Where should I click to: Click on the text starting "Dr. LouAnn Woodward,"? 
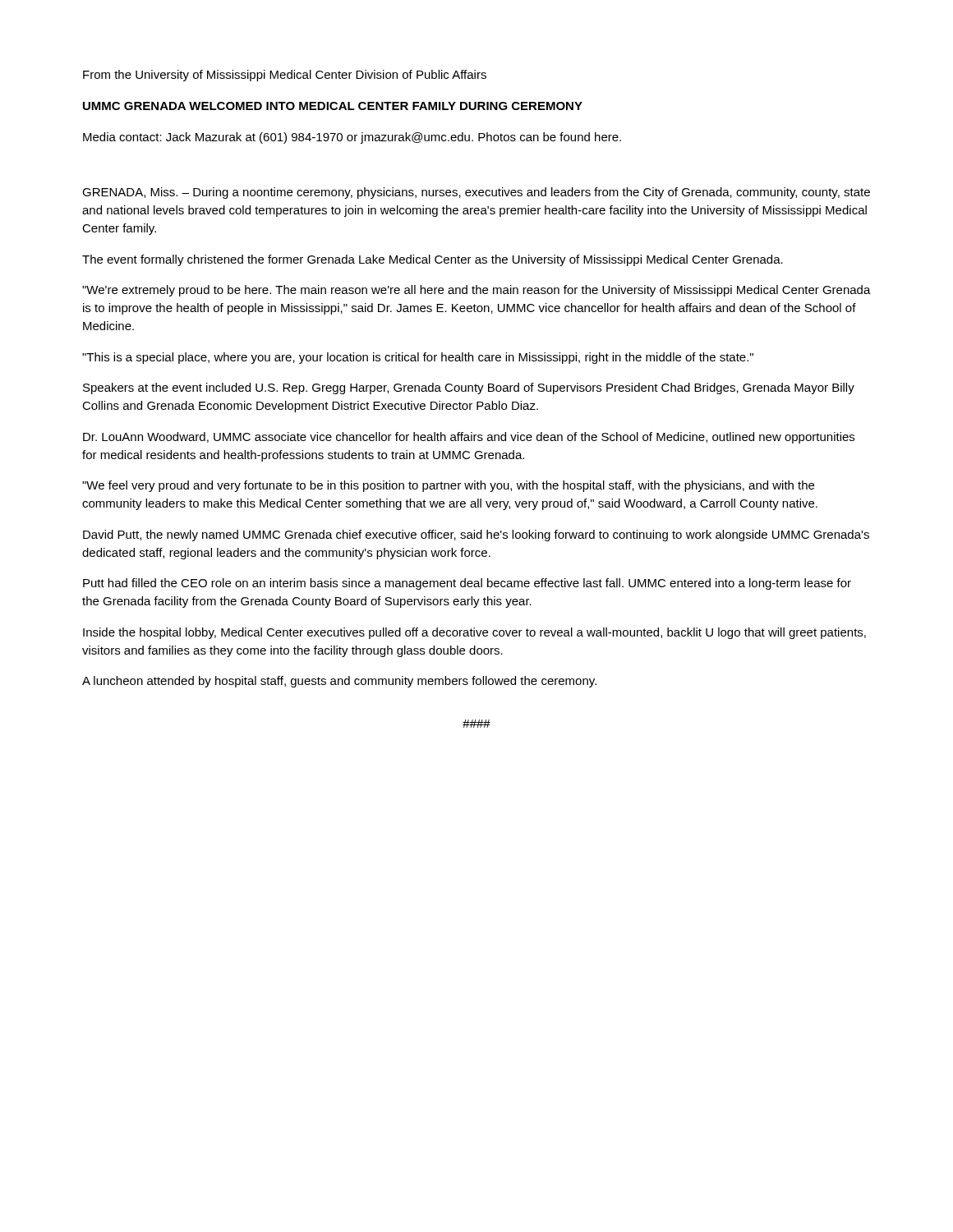[x=469, y=445]
